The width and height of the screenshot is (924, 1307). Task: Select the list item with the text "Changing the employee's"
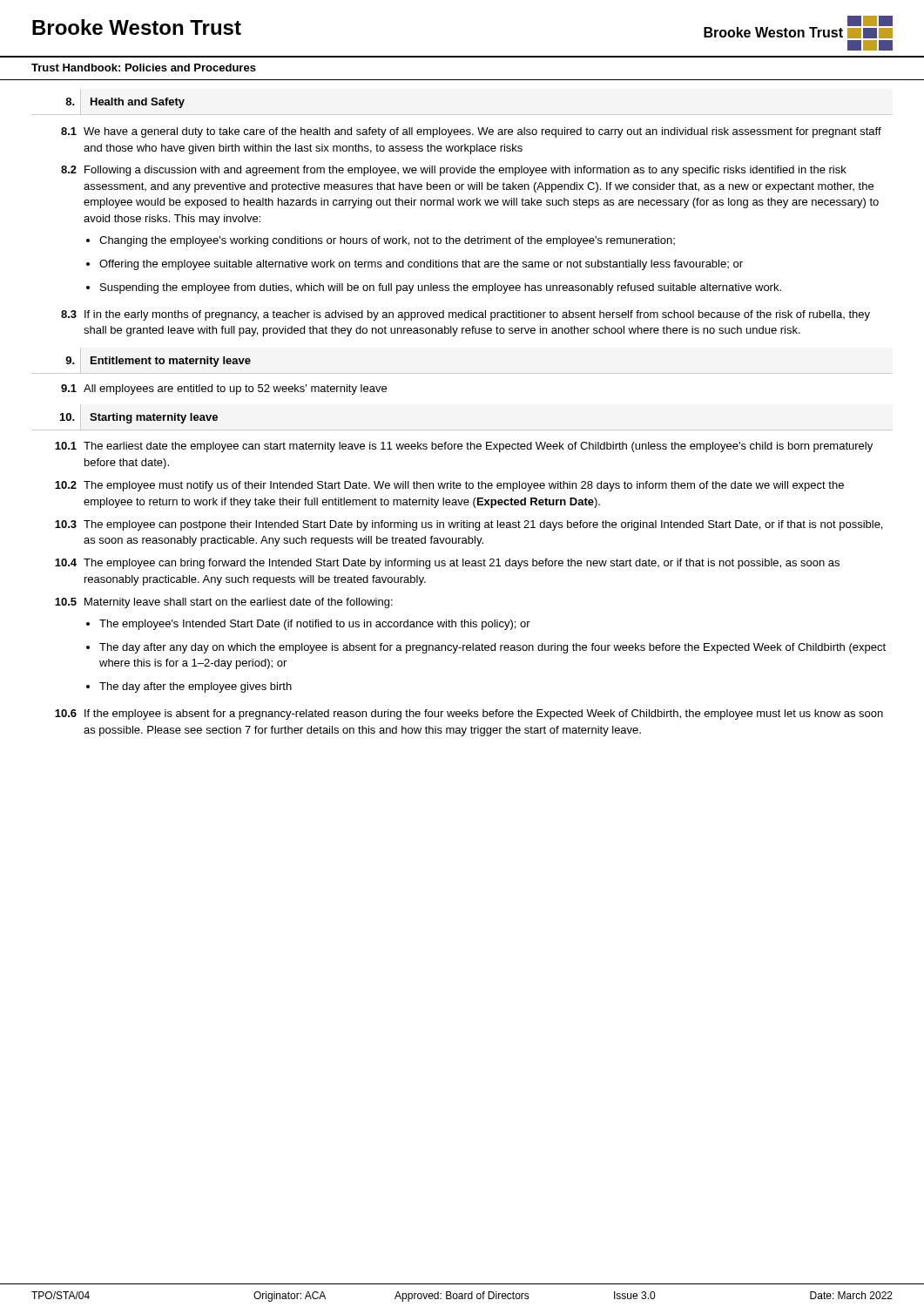tap(387, 240)
